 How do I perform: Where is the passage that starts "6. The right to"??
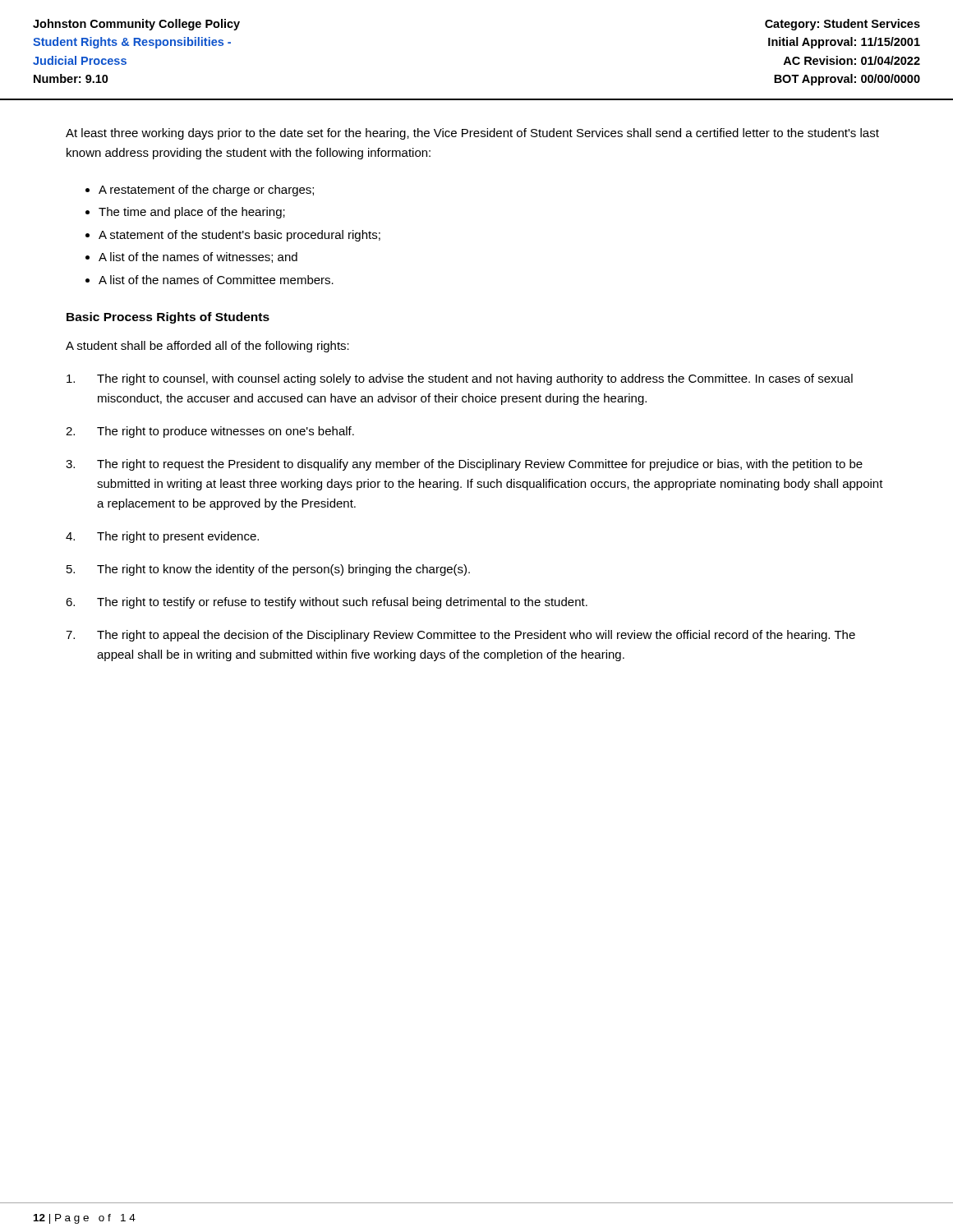[476, 602]
